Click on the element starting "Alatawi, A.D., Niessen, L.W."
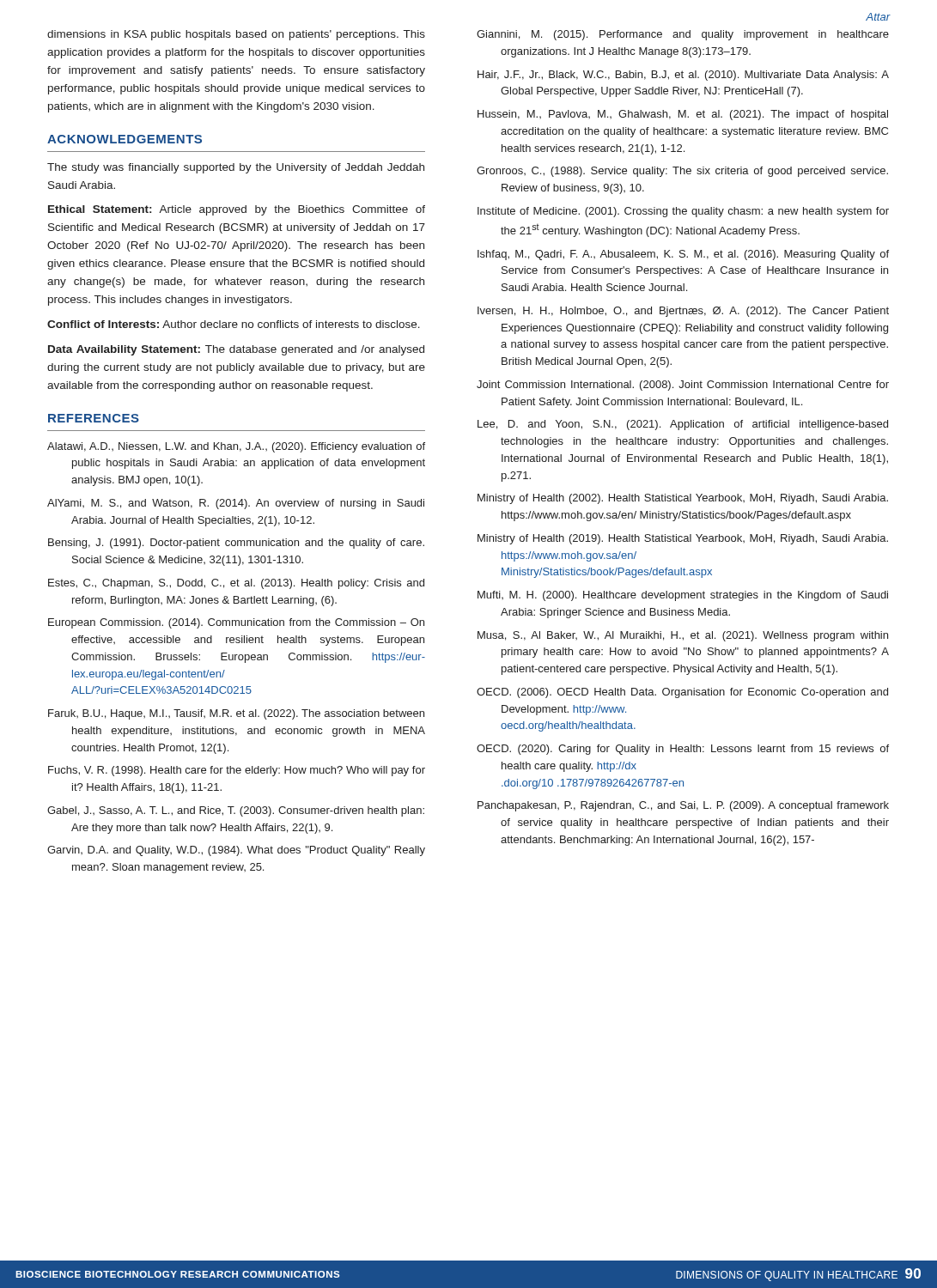Viewport: 937px width, 1288px height. (248, 463)
